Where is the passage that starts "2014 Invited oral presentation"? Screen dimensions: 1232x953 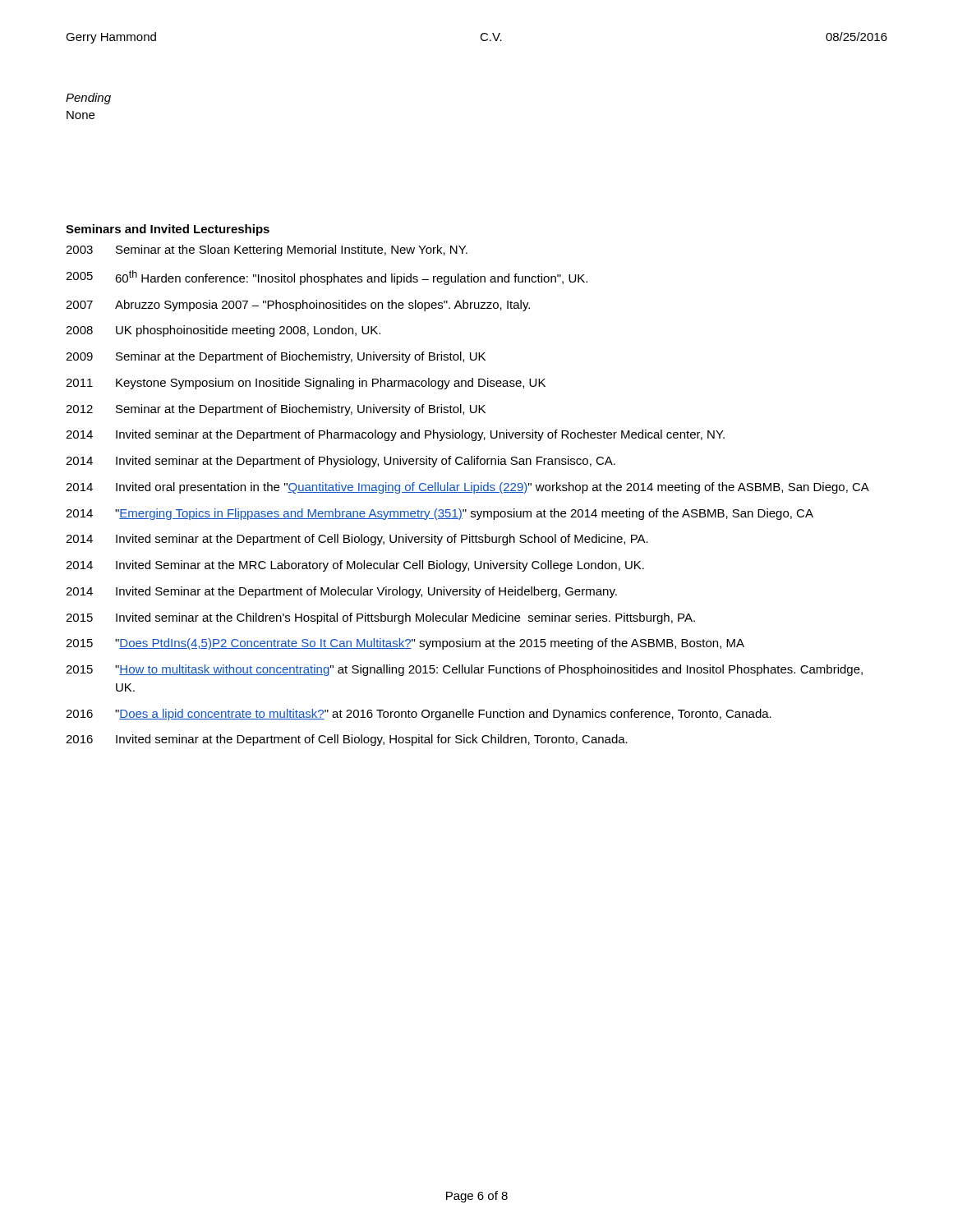[476, 487]
